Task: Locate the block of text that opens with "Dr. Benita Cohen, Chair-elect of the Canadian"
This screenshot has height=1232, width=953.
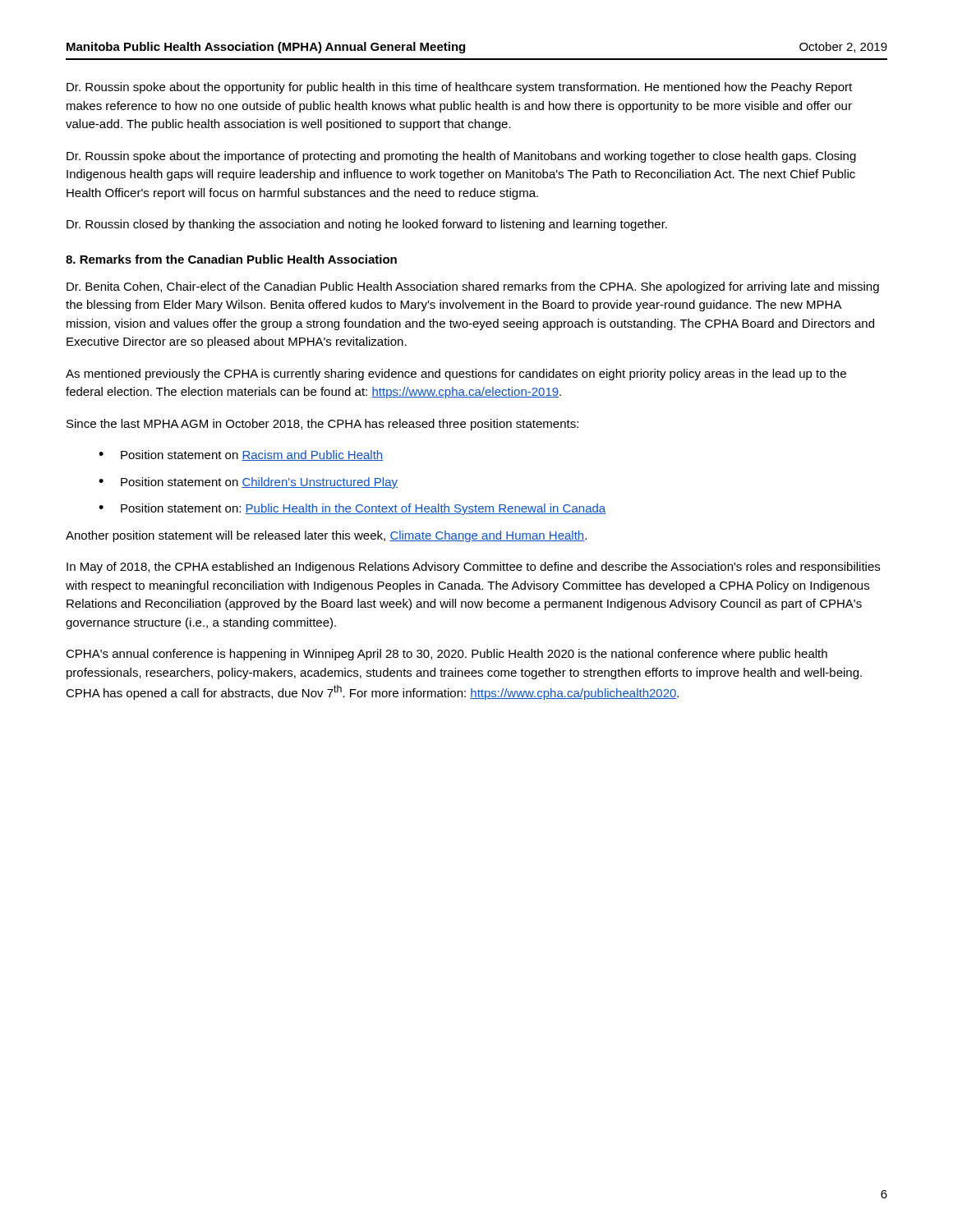Action: [x=473, y=314]
